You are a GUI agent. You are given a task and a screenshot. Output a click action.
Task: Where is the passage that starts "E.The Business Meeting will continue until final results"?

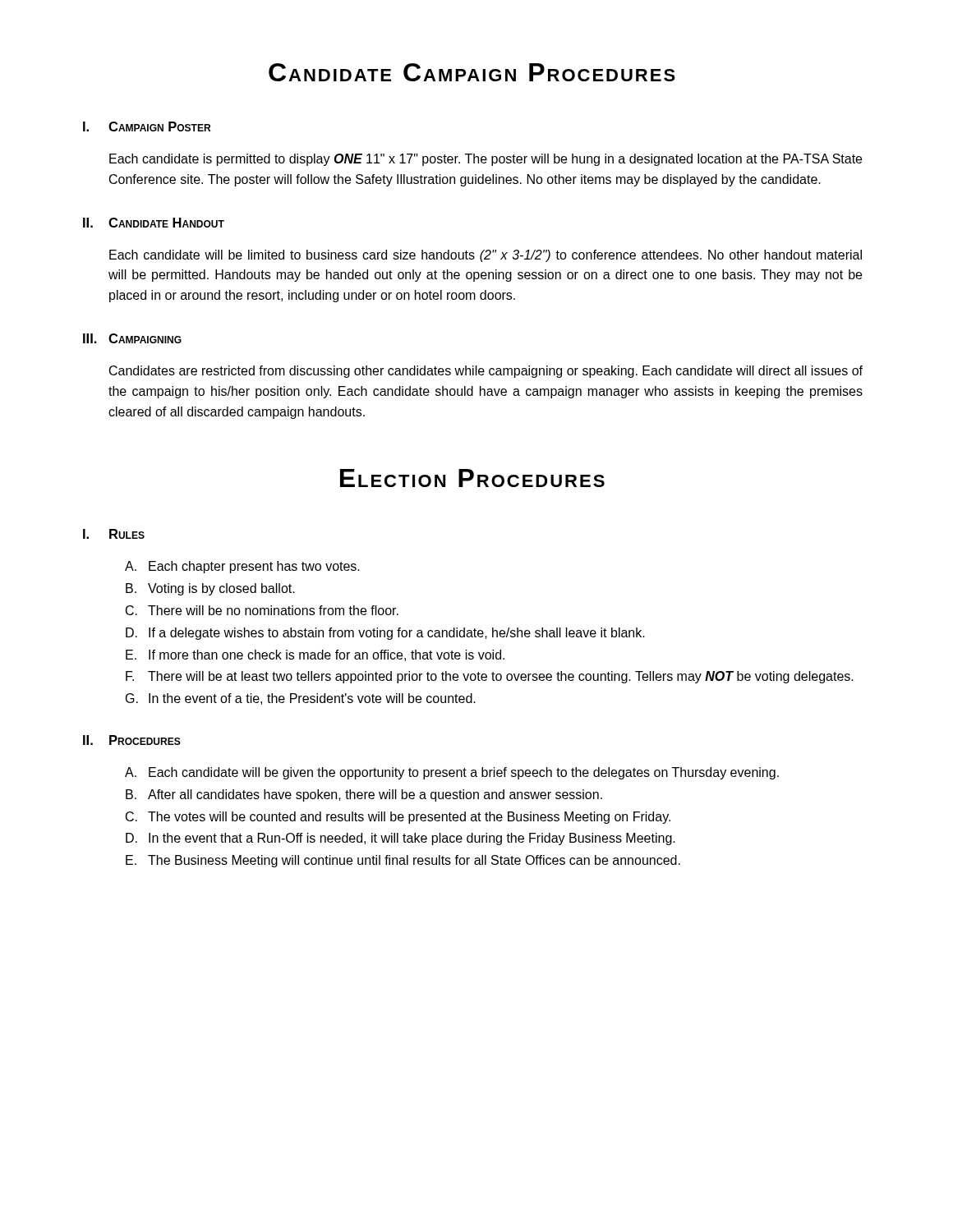pyautogui.click(x=494, y=861)
